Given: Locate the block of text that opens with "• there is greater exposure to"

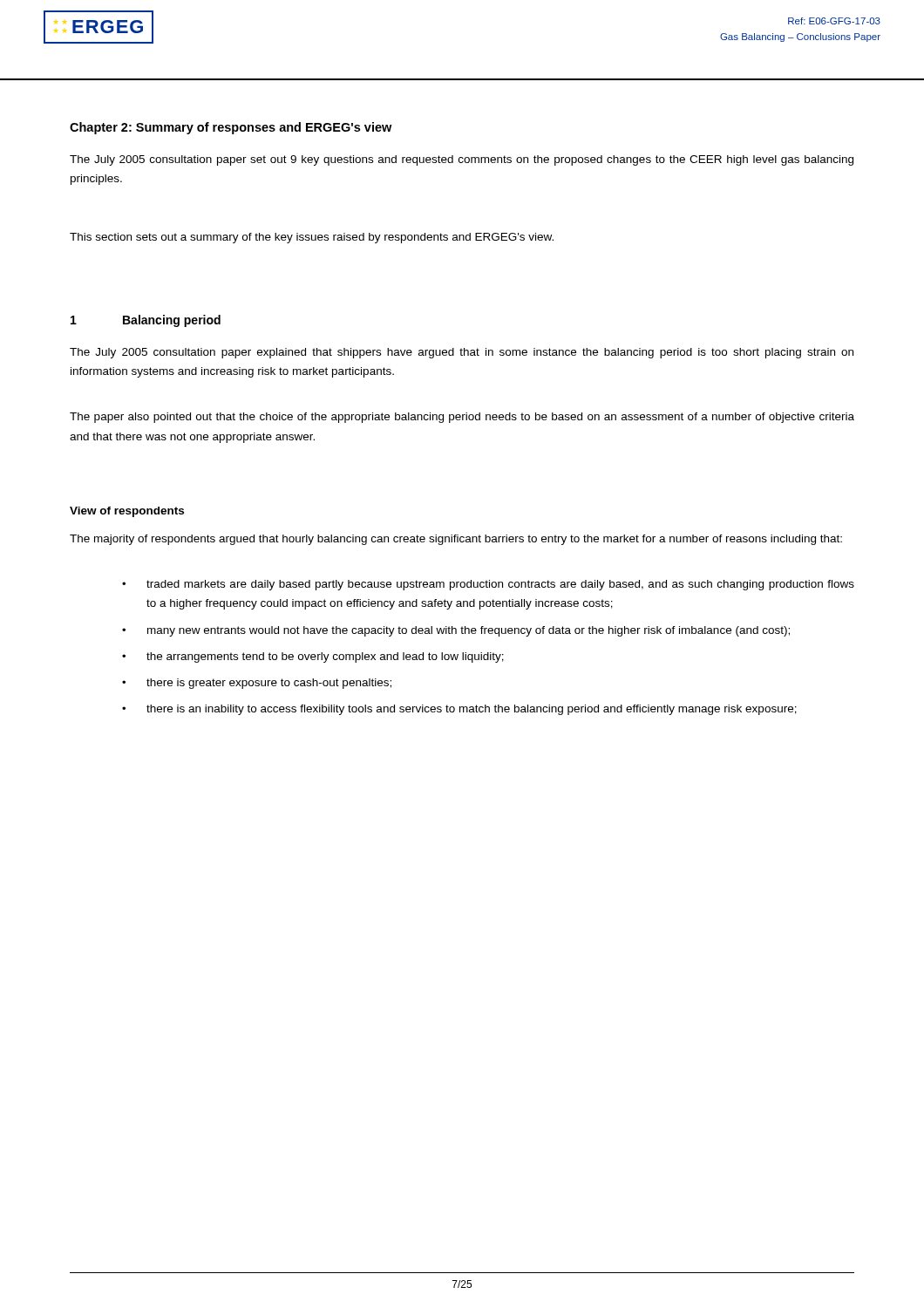Looking at the screenshot, I should 257,684.
